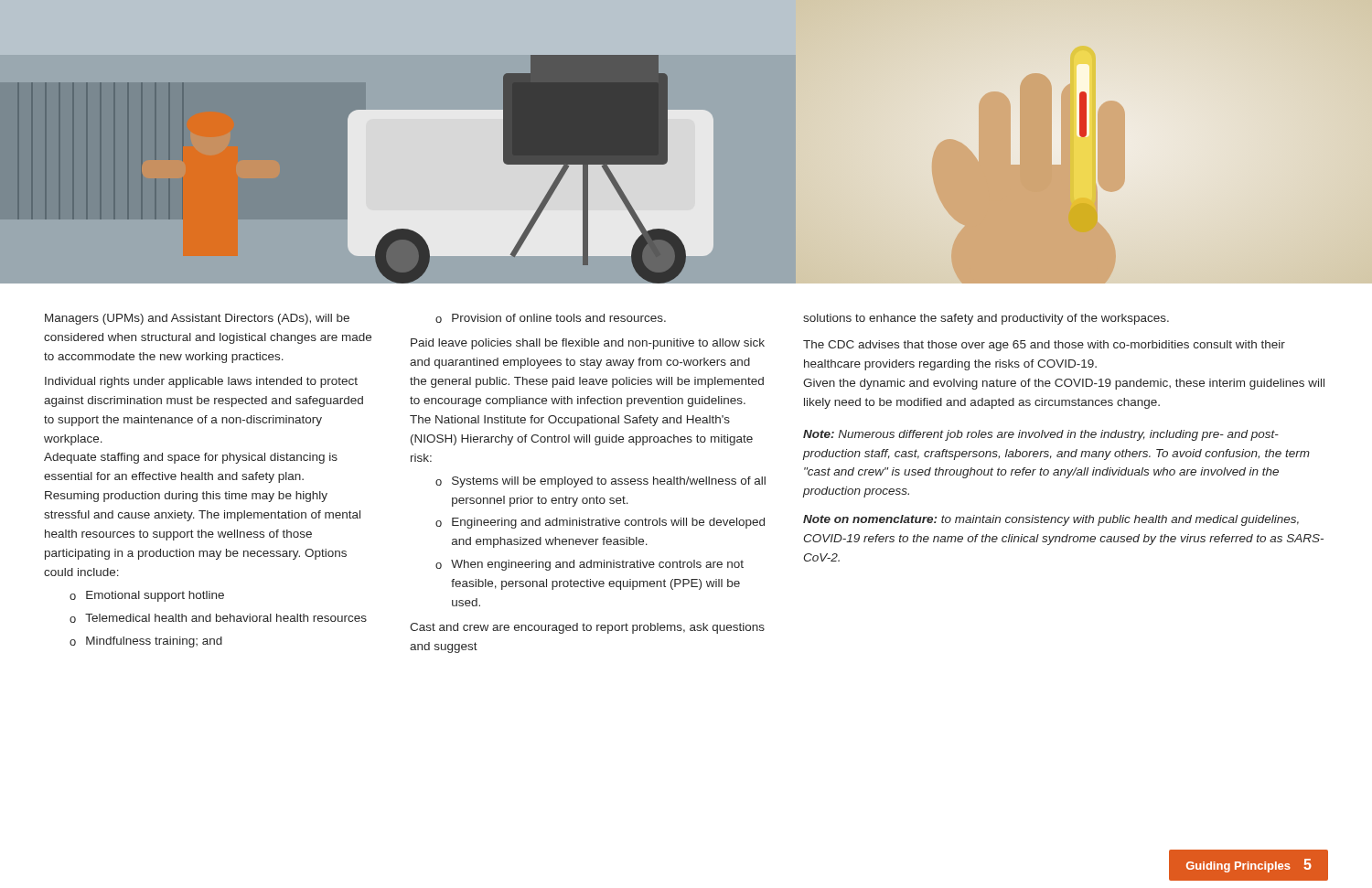Click on the list item that says "Telemedical health and behavioral health resources"
The image size is (1372, 888).
222,619
